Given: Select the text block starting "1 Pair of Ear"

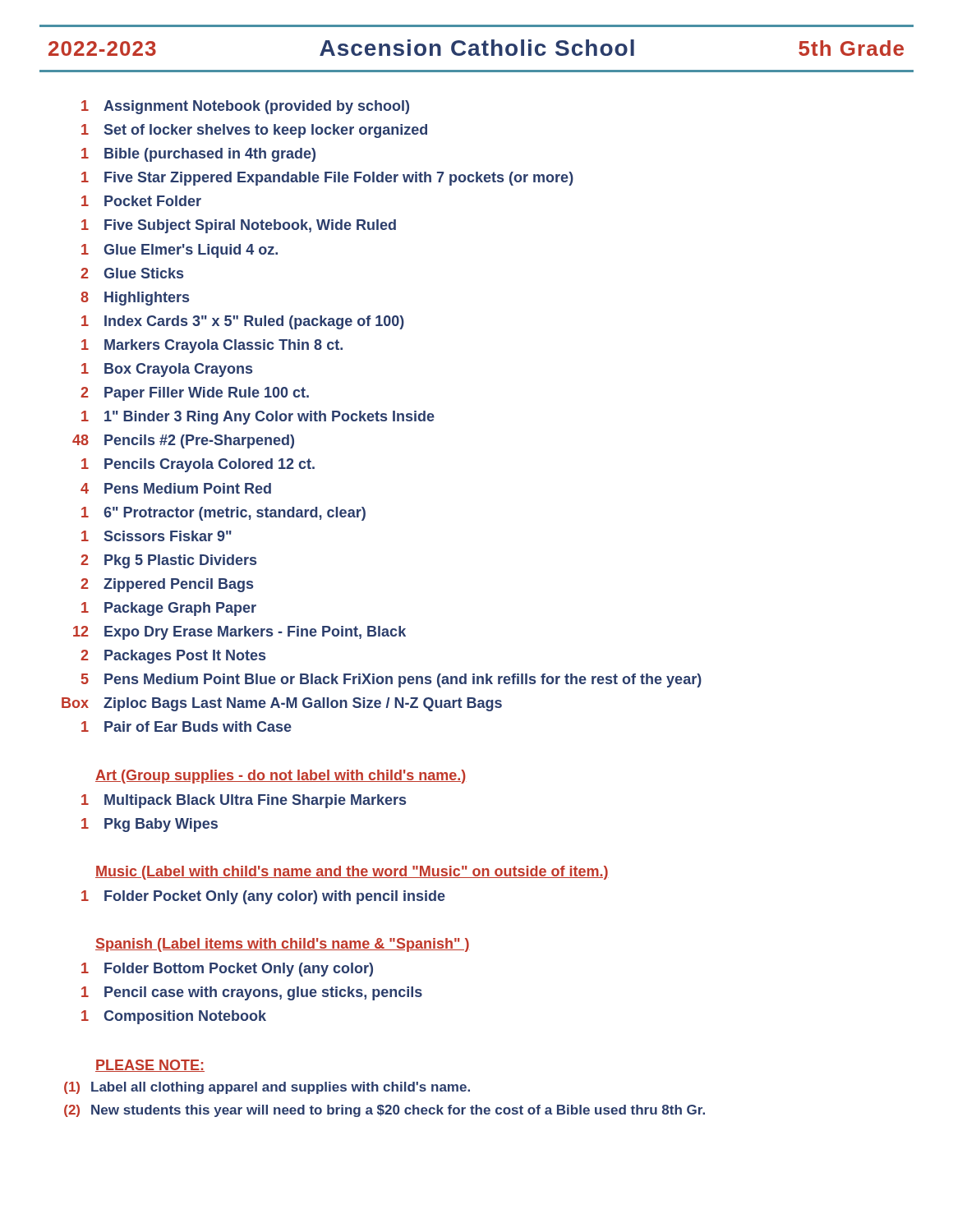Looking at the screenshot, I should coord(170,727).
